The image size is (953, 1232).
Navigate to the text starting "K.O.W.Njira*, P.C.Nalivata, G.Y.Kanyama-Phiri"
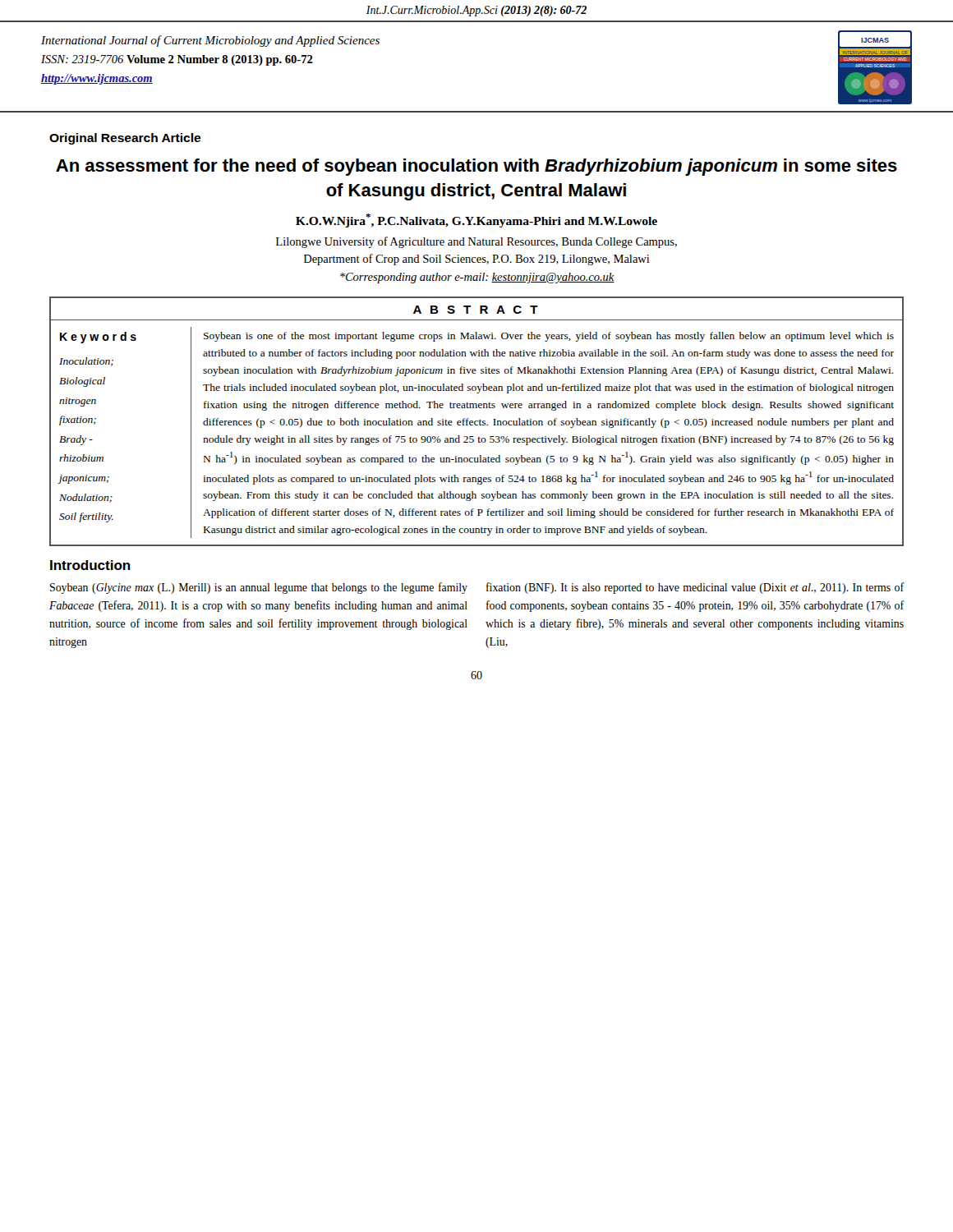tap(476, 219)
